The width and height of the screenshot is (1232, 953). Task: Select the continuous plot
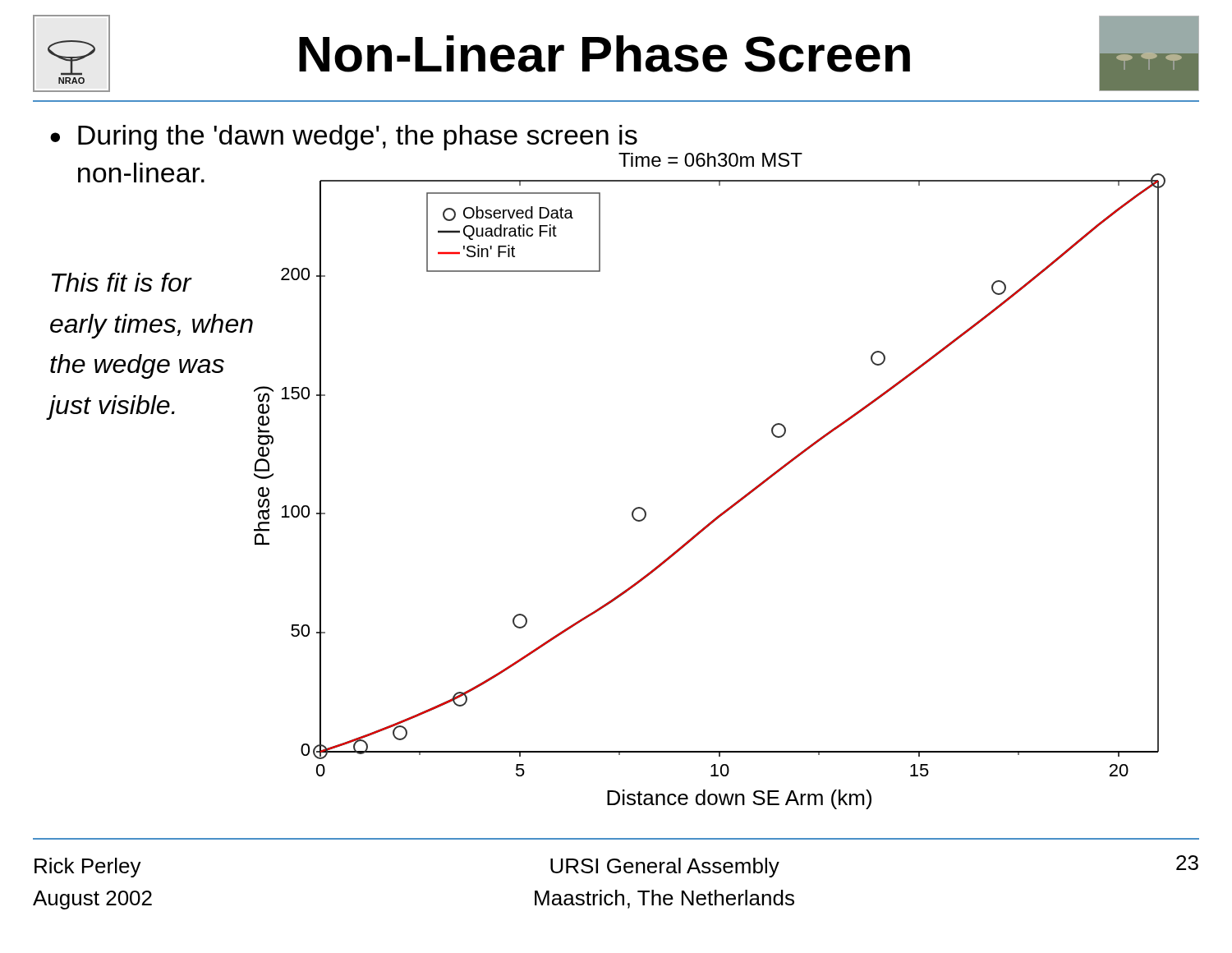[710, 481]
